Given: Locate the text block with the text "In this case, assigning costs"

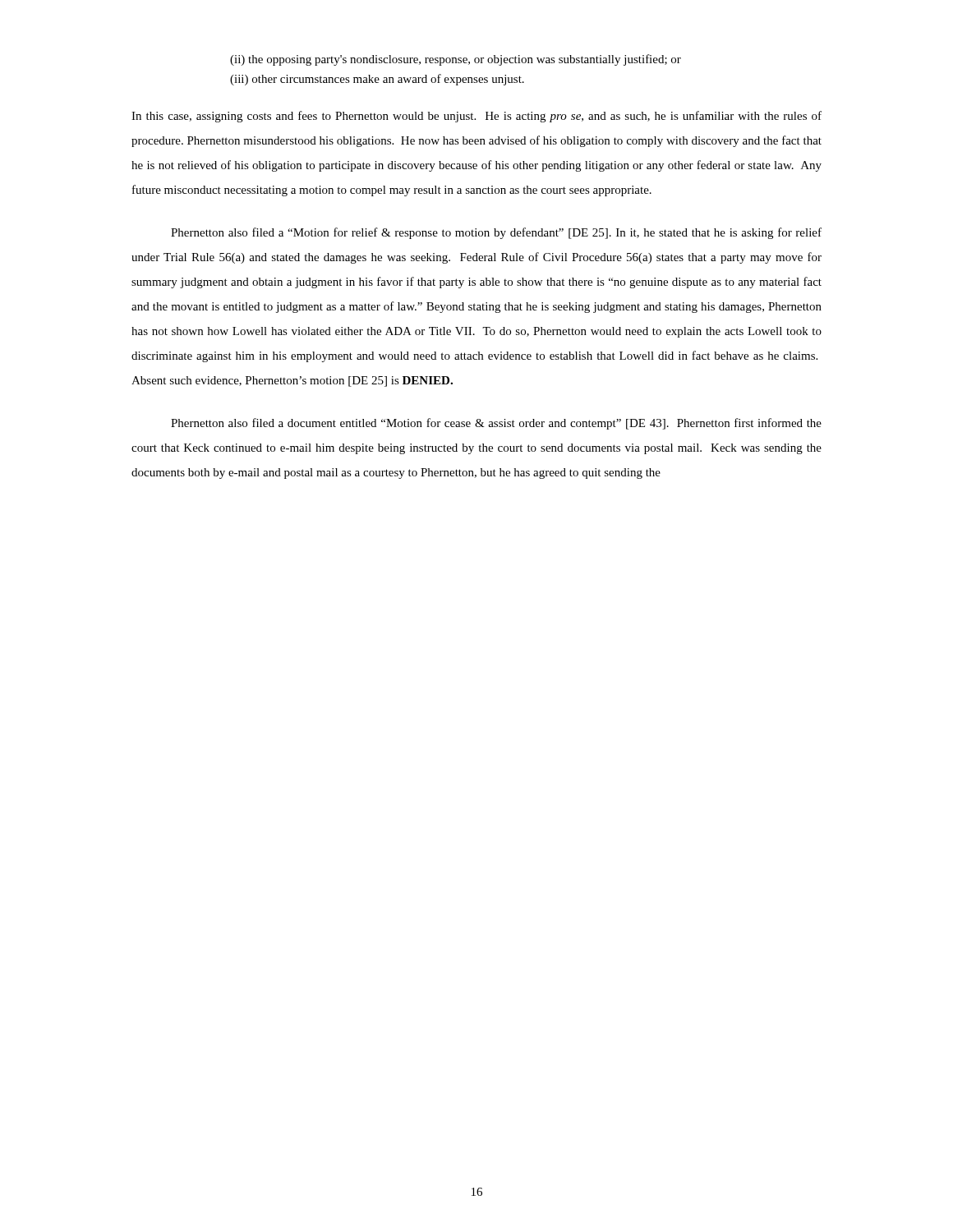Looking at the screenshot, I should [x=476, y=153].
